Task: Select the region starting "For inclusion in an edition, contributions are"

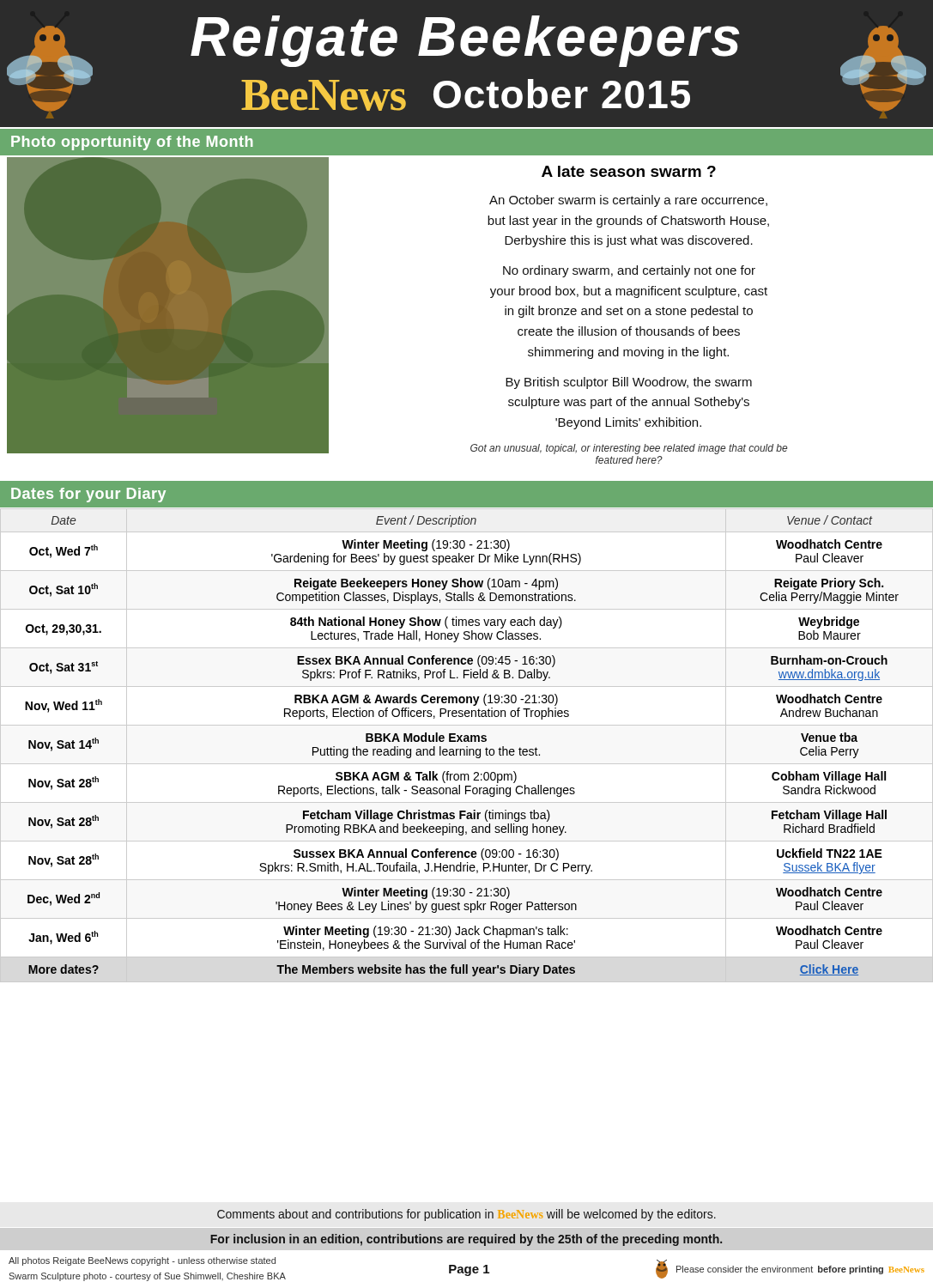Action: point(466,1239)
